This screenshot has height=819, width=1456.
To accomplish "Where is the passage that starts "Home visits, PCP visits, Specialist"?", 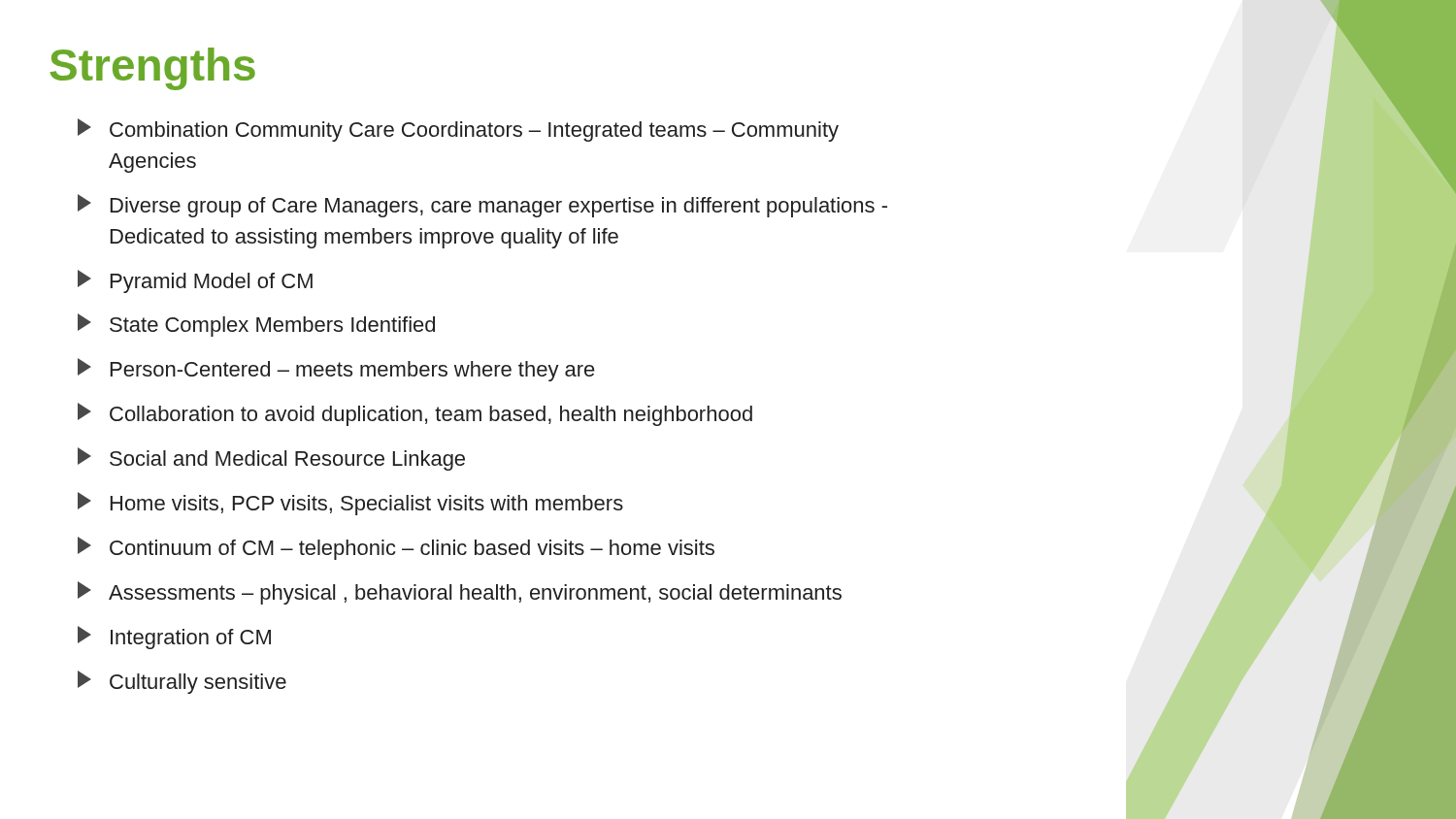I will point(350,504).
